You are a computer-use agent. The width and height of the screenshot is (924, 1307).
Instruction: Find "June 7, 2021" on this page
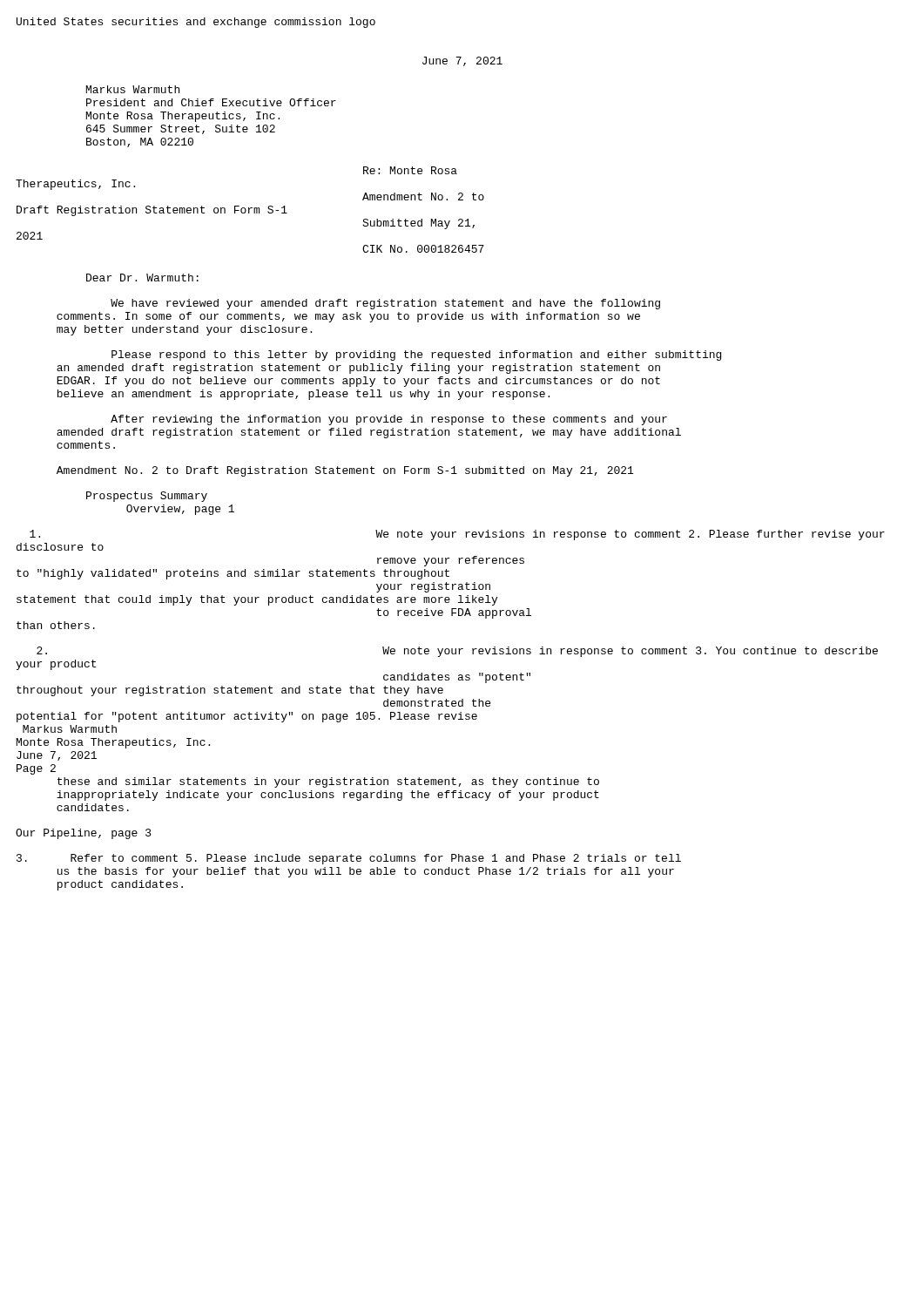click(x=462, y=61)
